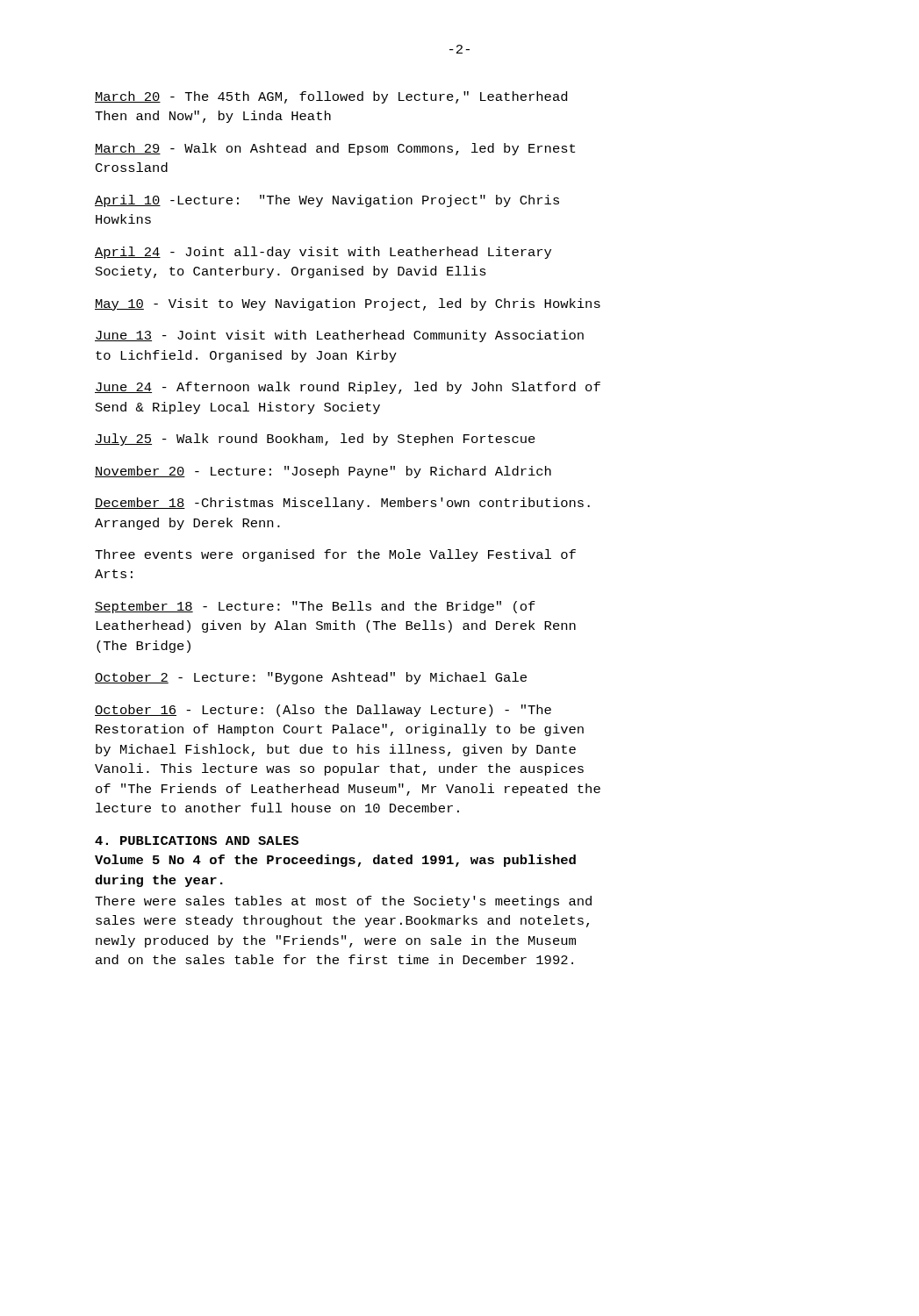
Task: Find the list item with the text "July 25 -"
Action: (x=315, y=440)
